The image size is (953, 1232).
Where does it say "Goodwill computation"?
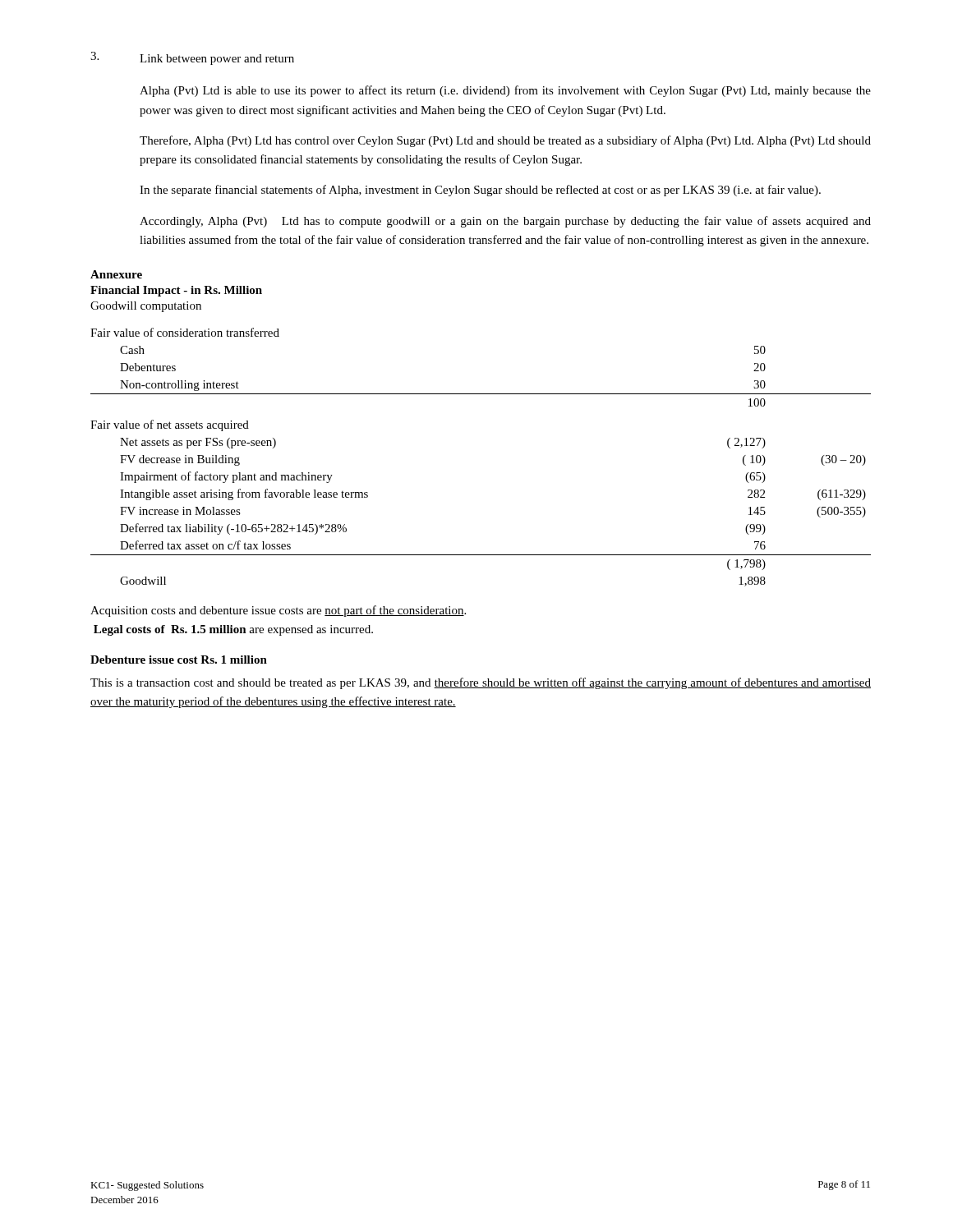click(x=146, y=306)
